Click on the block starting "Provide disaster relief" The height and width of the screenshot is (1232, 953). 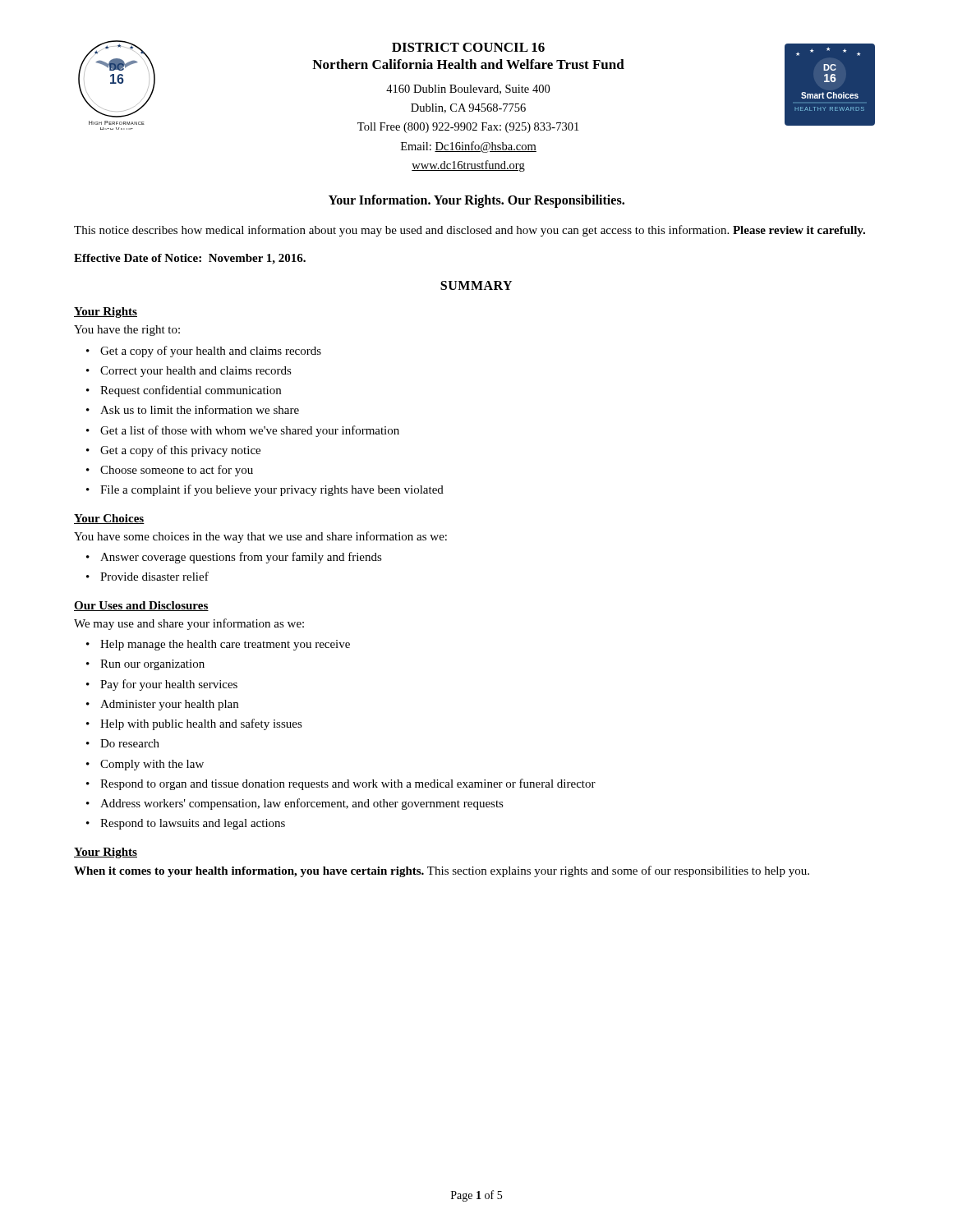click(154, 577)
